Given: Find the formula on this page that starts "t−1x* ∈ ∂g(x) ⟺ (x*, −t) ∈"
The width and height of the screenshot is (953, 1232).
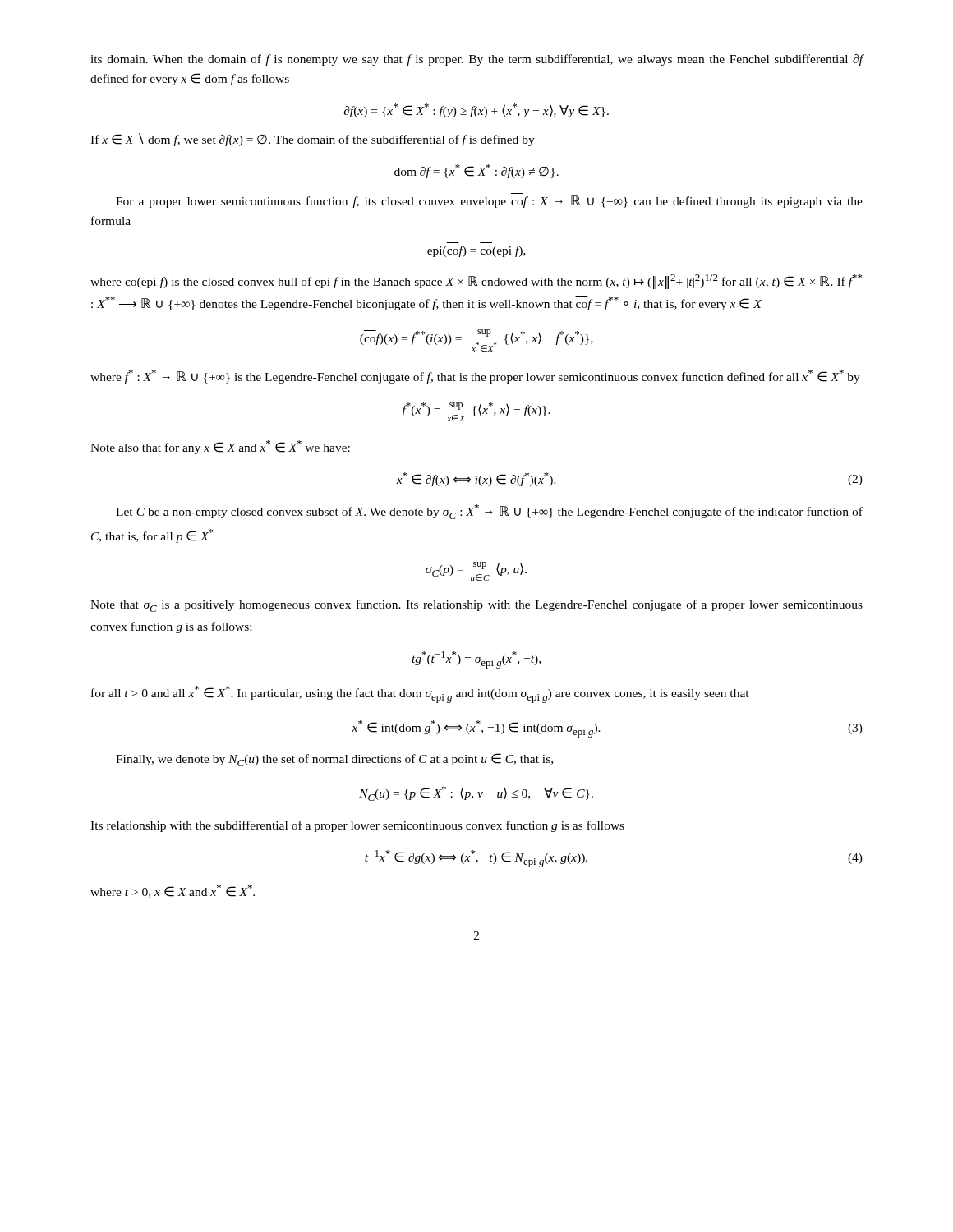Looking at the screenshot, I should 466,860.
